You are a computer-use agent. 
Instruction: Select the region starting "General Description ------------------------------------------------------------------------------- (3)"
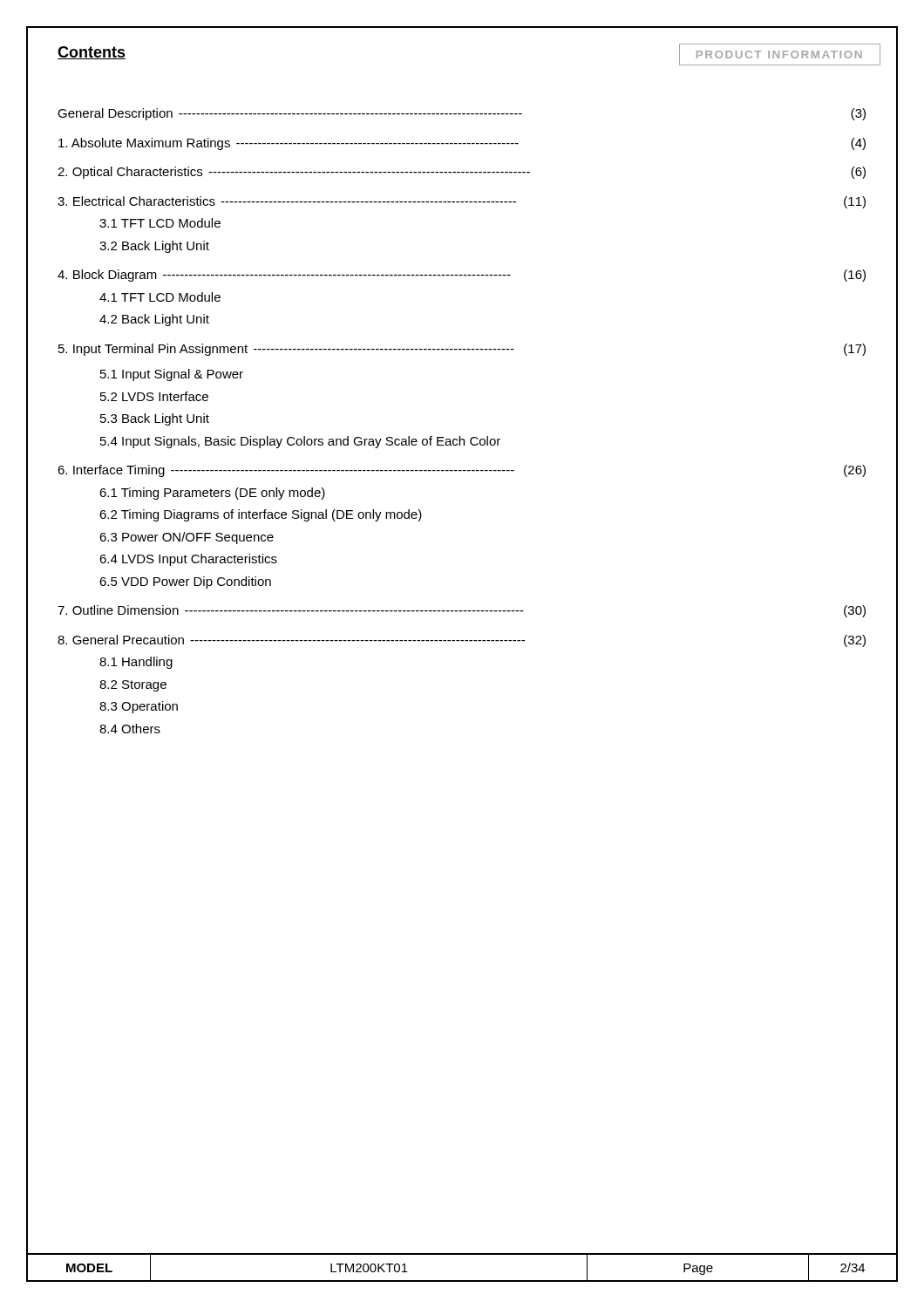[x=462, y=113]
